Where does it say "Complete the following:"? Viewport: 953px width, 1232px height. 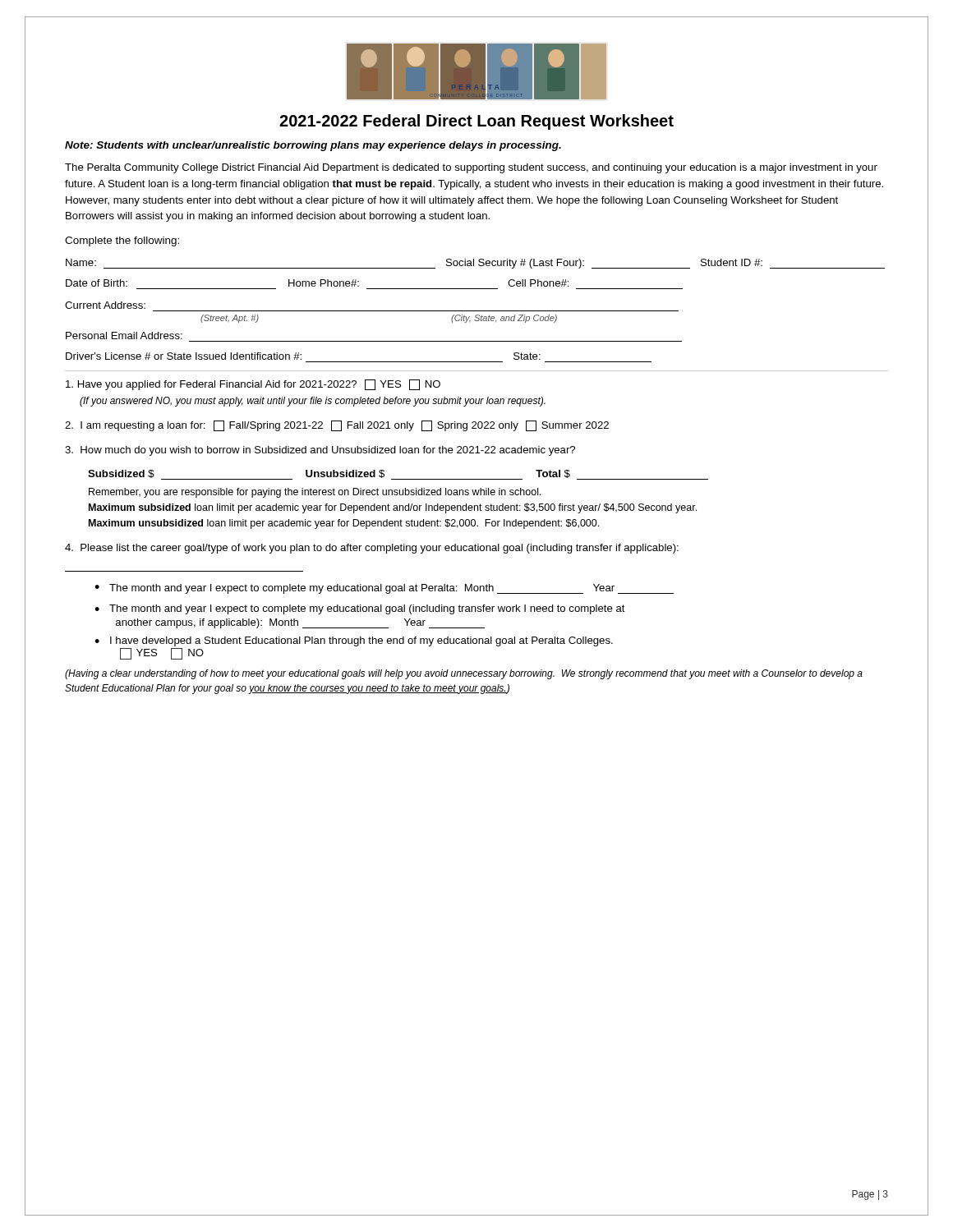tap(123, 240)
